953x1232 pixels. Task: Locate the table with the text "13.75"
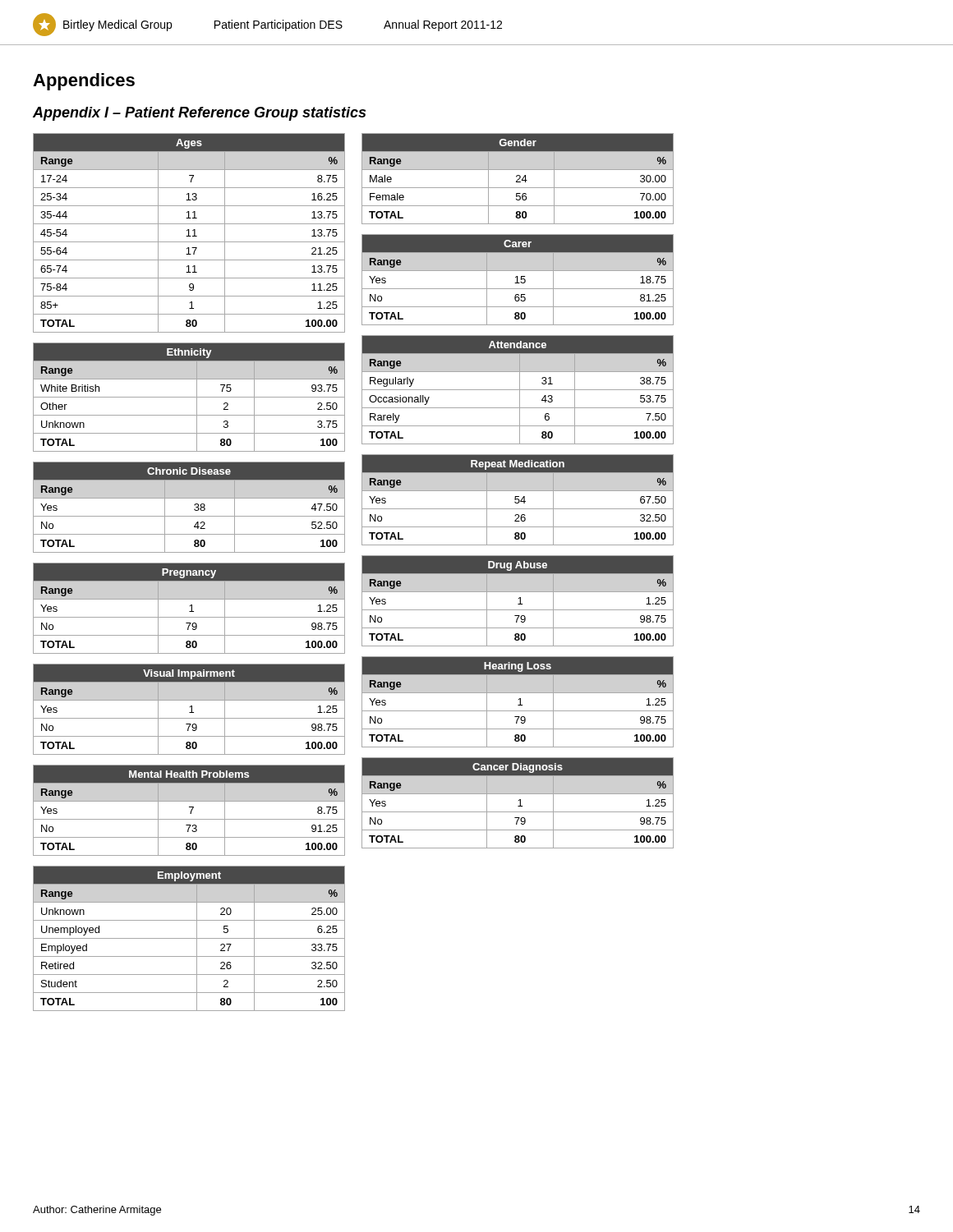pos(189,233)
